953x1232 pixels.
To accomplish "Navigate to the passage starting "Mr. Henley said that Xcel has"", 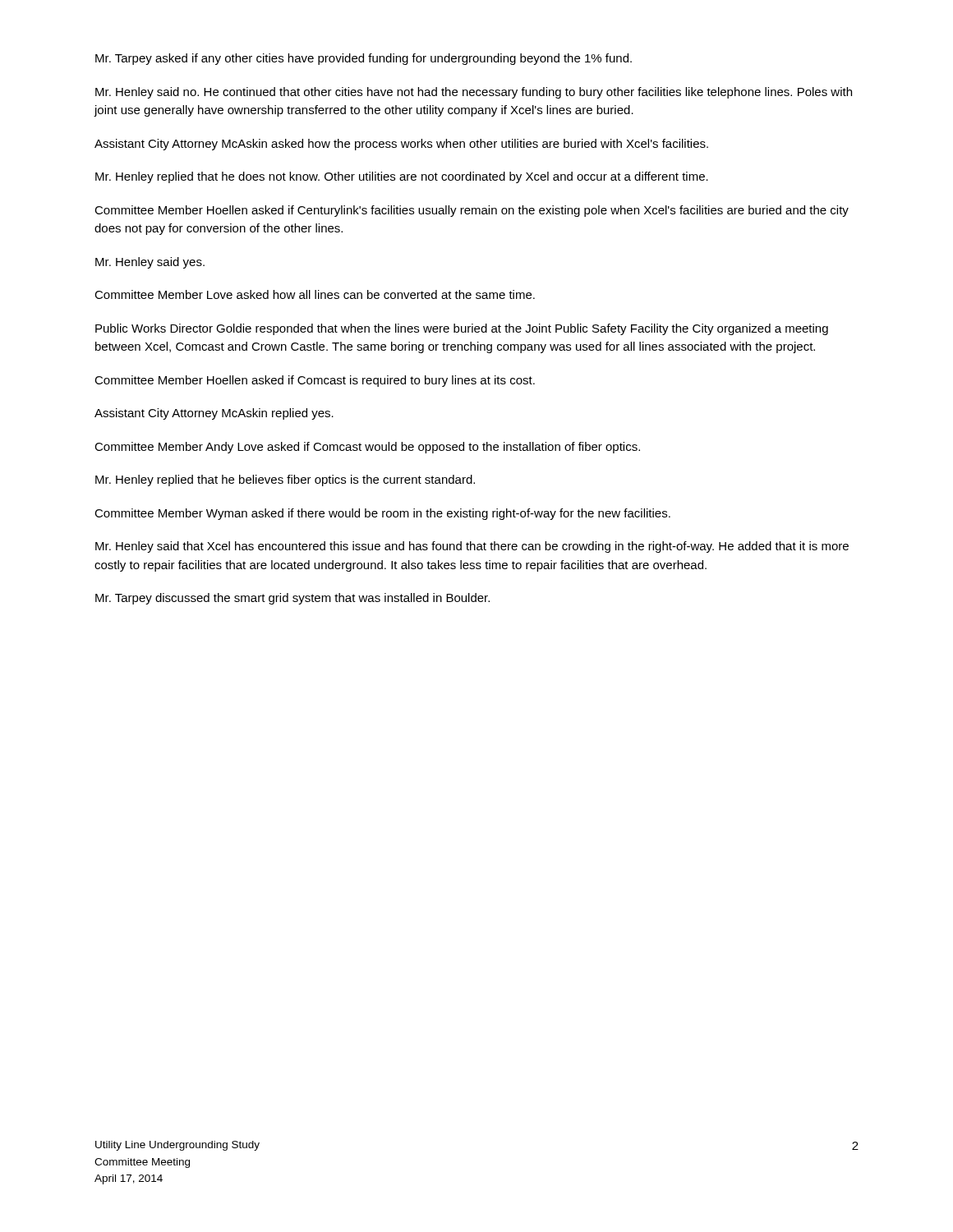I will click(472, 555).
